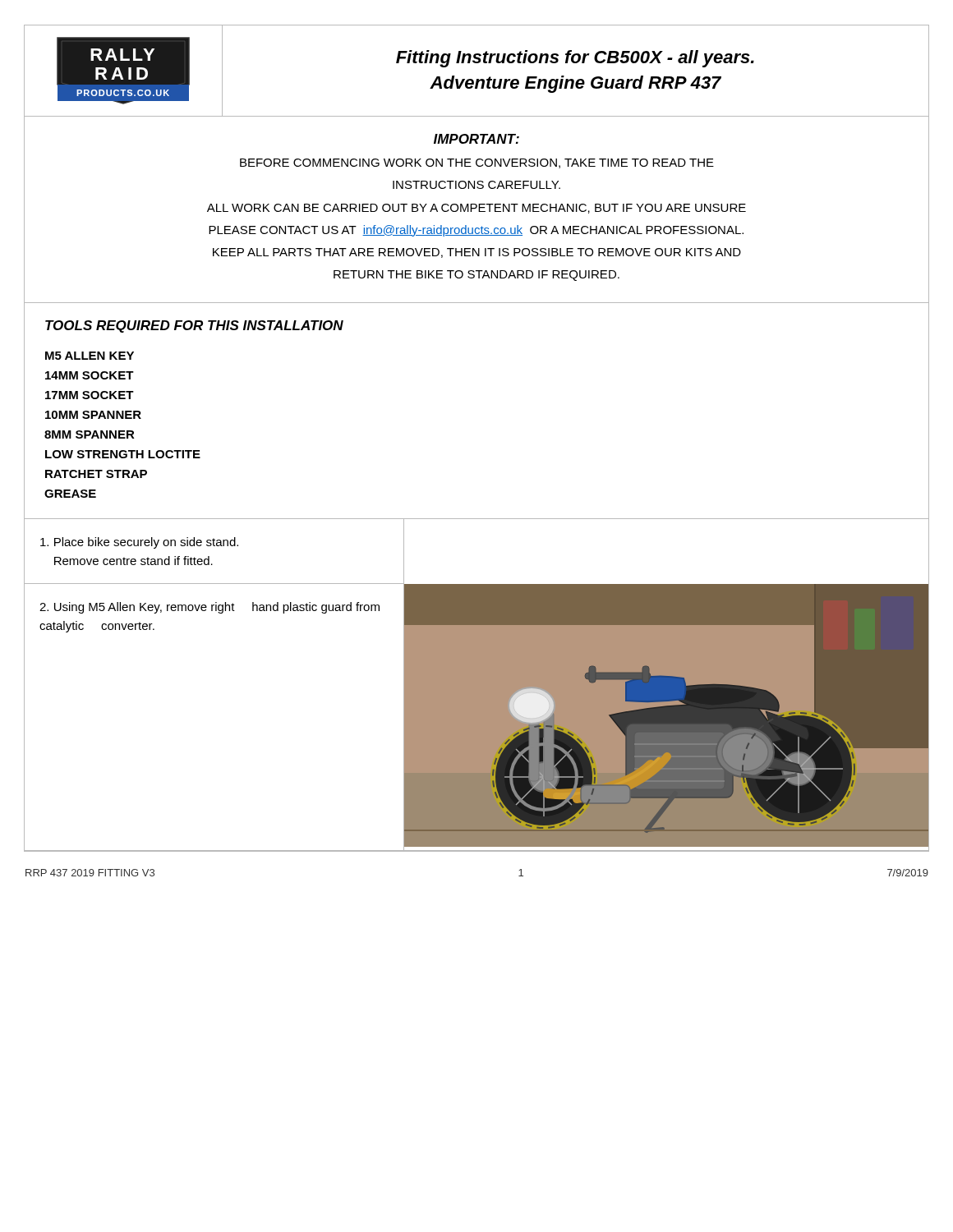Locate the element starting "TOOLS REQUIRED FOR THIS INSTALLATION"
Image resolution: width=953 pixels, height=1232 pixels.
[194, 325]
